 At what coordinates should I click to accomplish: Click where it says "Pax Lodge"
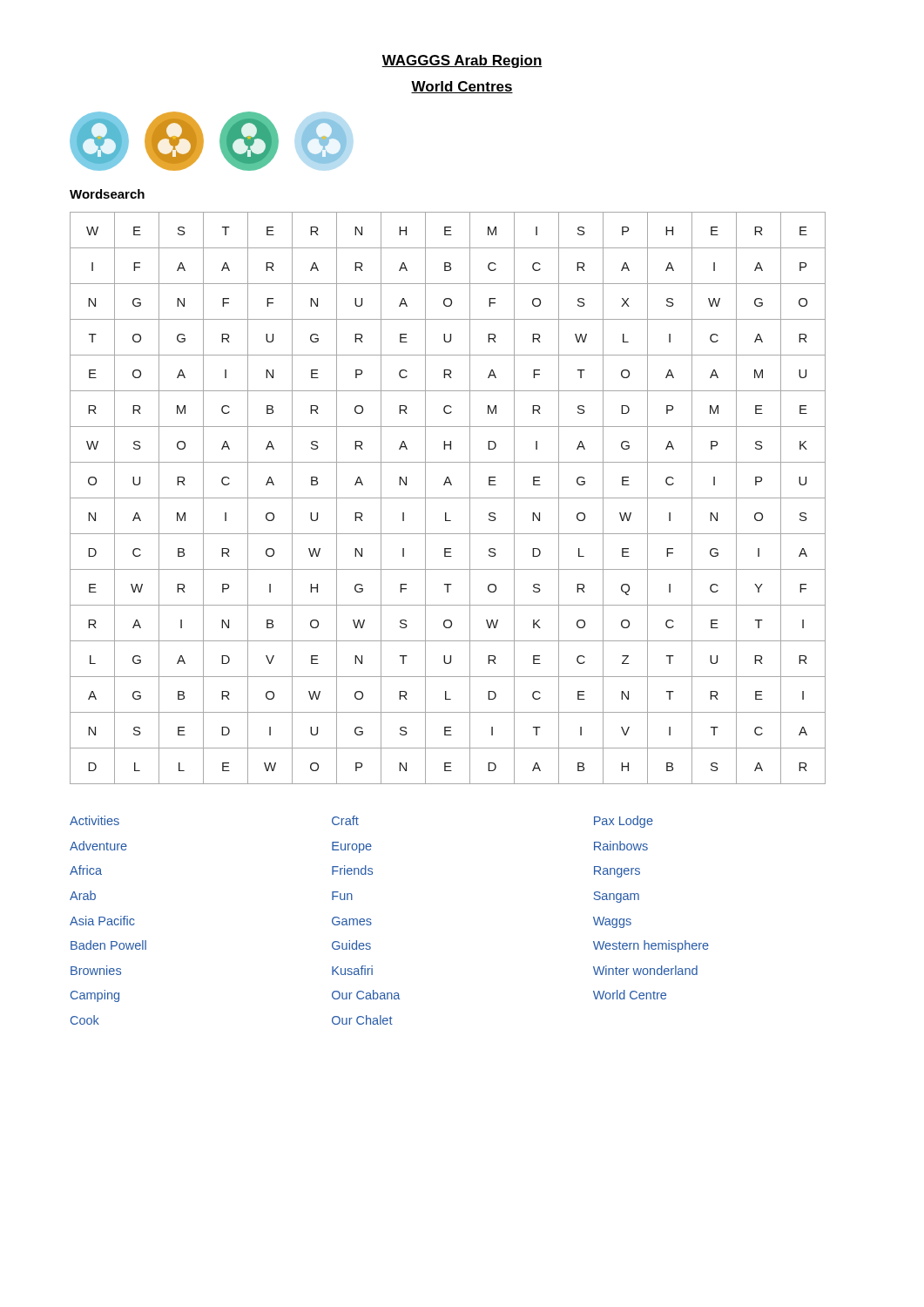[x=623, y=821]
